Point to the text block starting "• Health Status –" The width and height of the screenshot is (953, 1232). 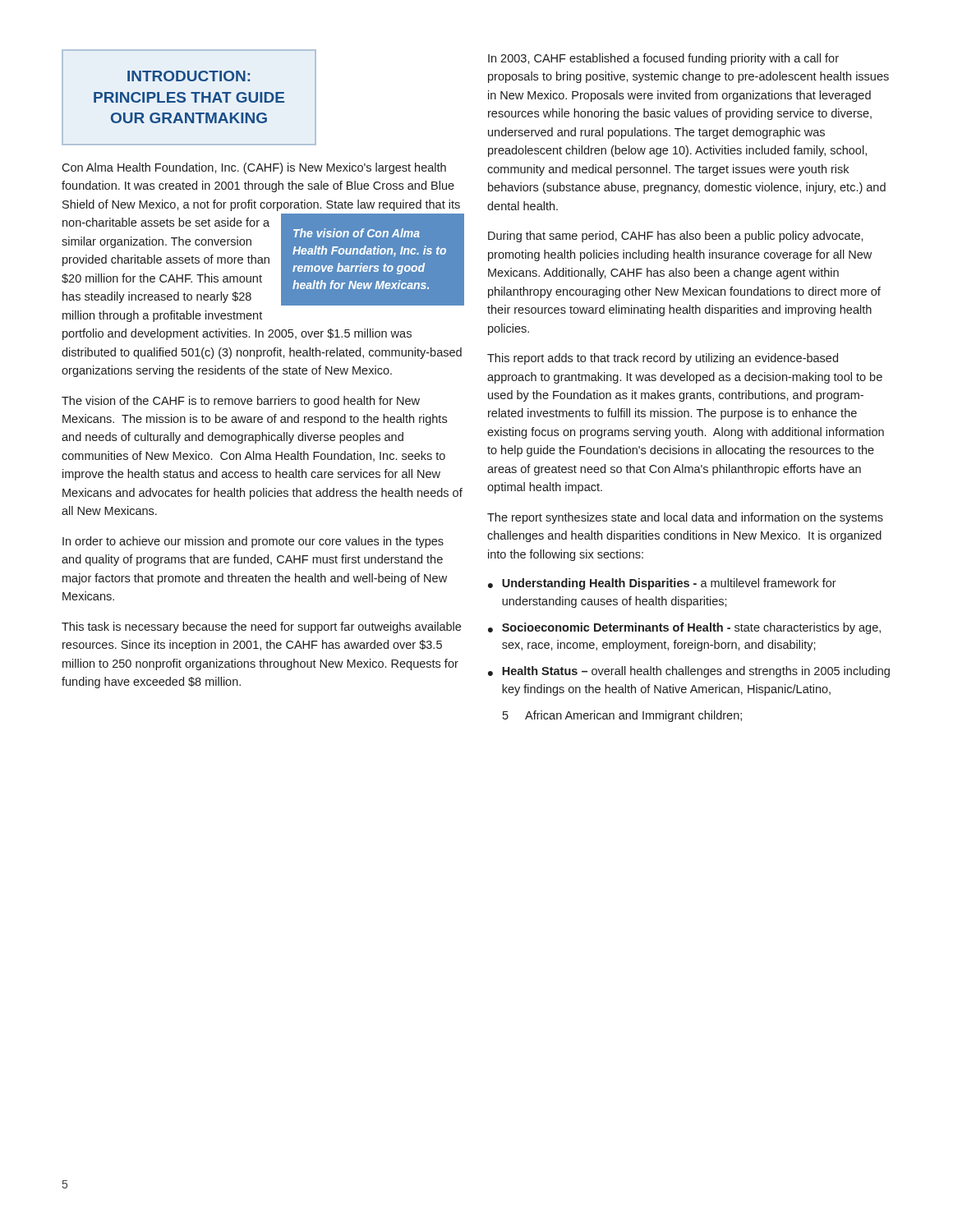[689, 681]
